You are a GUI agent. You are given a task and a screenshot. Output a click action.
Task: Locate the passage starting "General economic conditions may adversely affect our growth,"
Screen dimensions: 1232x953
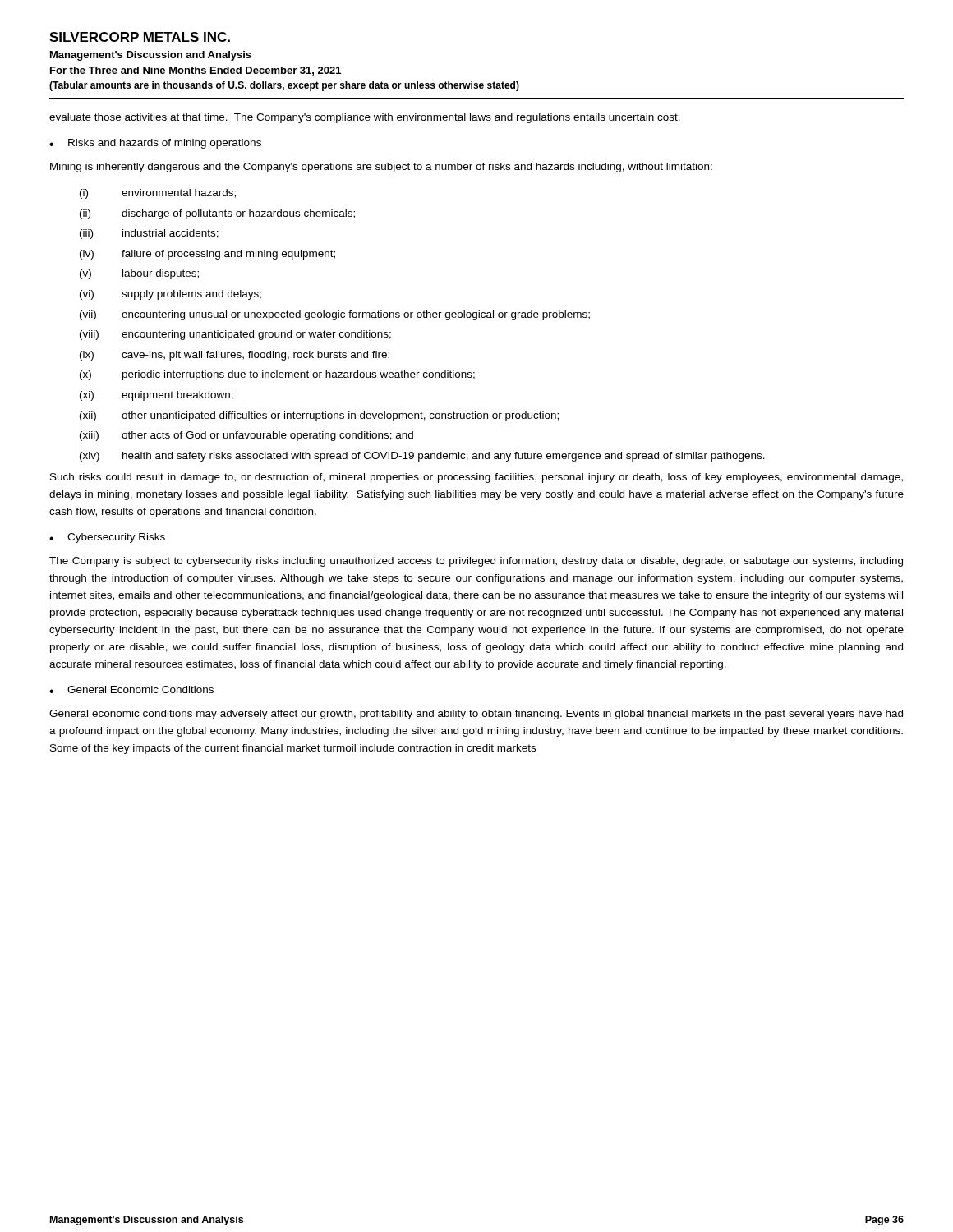pyautogui.click(x=476, y=731)
